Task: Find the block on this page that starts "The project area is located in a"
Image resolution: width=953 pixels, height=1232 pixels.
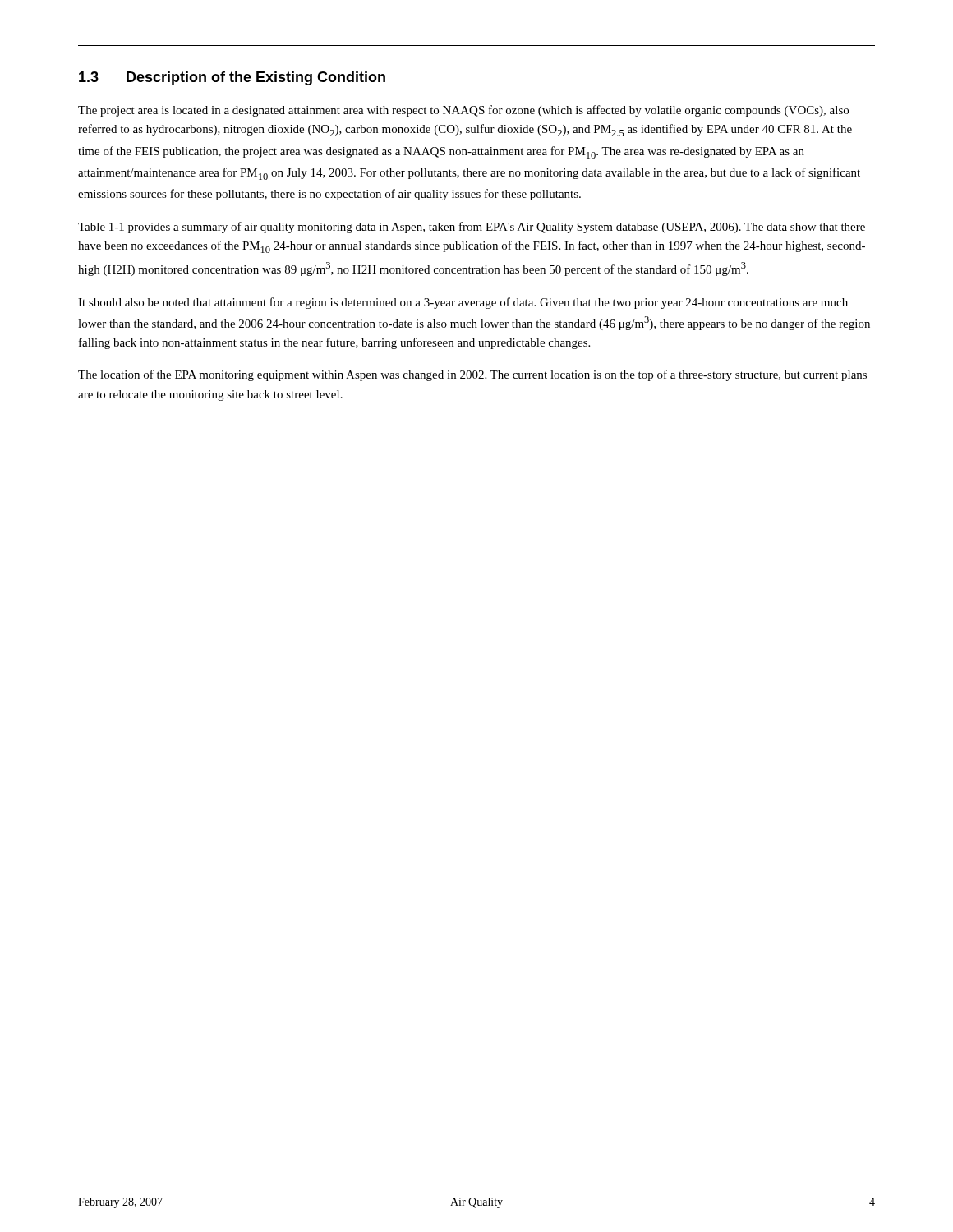Action: (x=469, y=152)
